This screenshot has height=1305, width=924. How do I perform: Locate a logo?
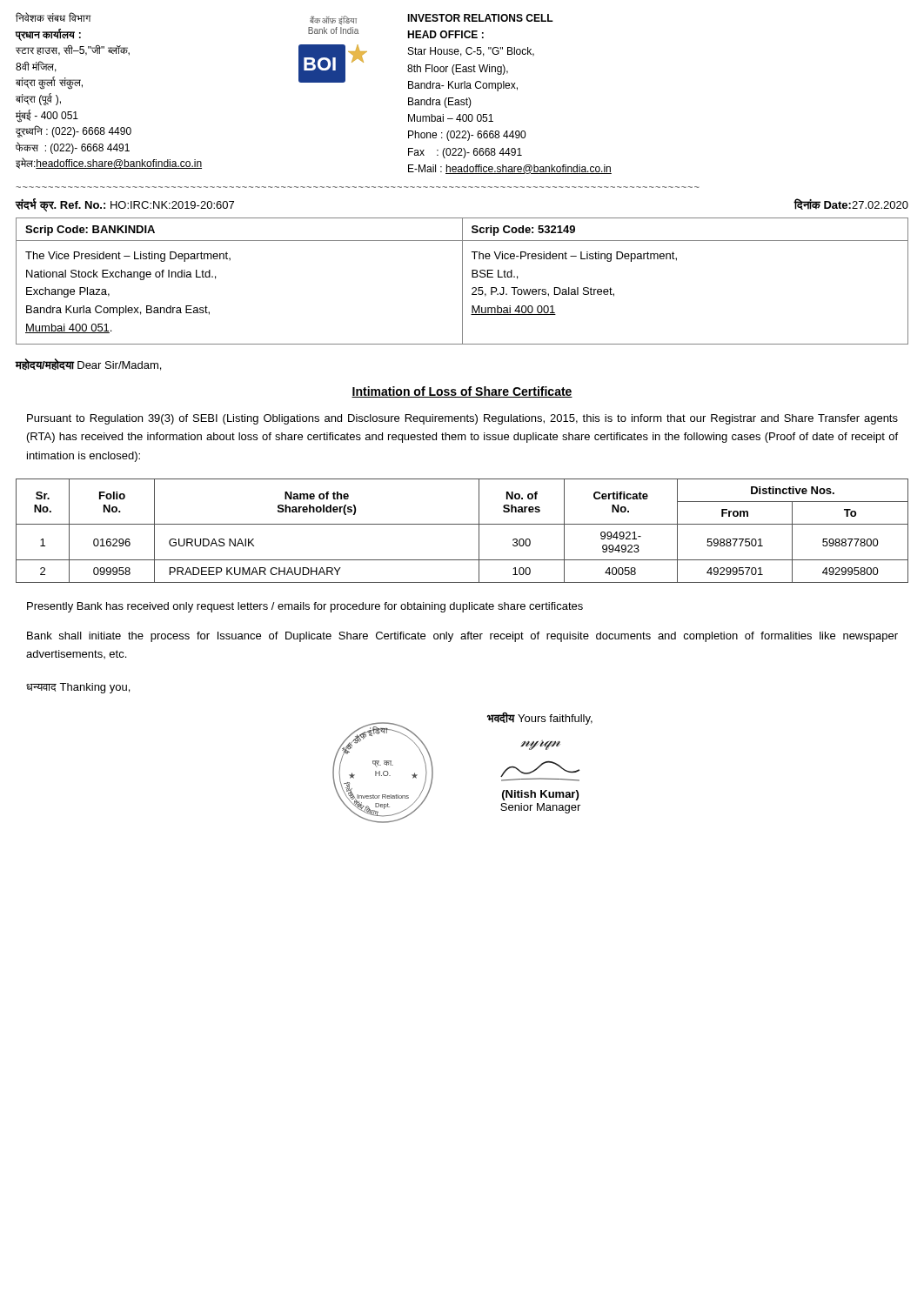click(x=383, y=774)
